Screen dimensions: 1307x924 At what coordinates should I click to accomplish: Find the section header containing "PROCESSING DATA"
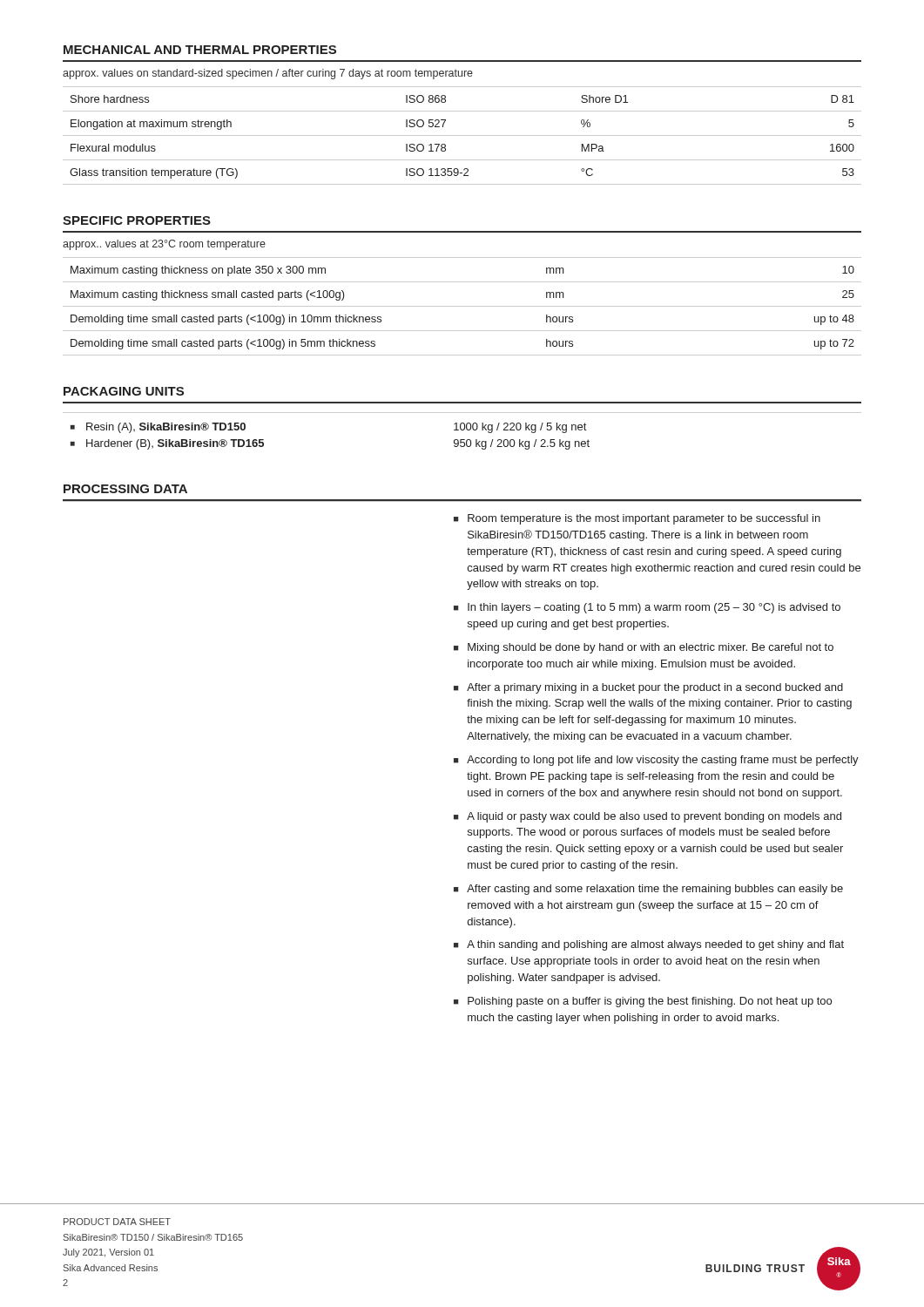tap(125, 488)
